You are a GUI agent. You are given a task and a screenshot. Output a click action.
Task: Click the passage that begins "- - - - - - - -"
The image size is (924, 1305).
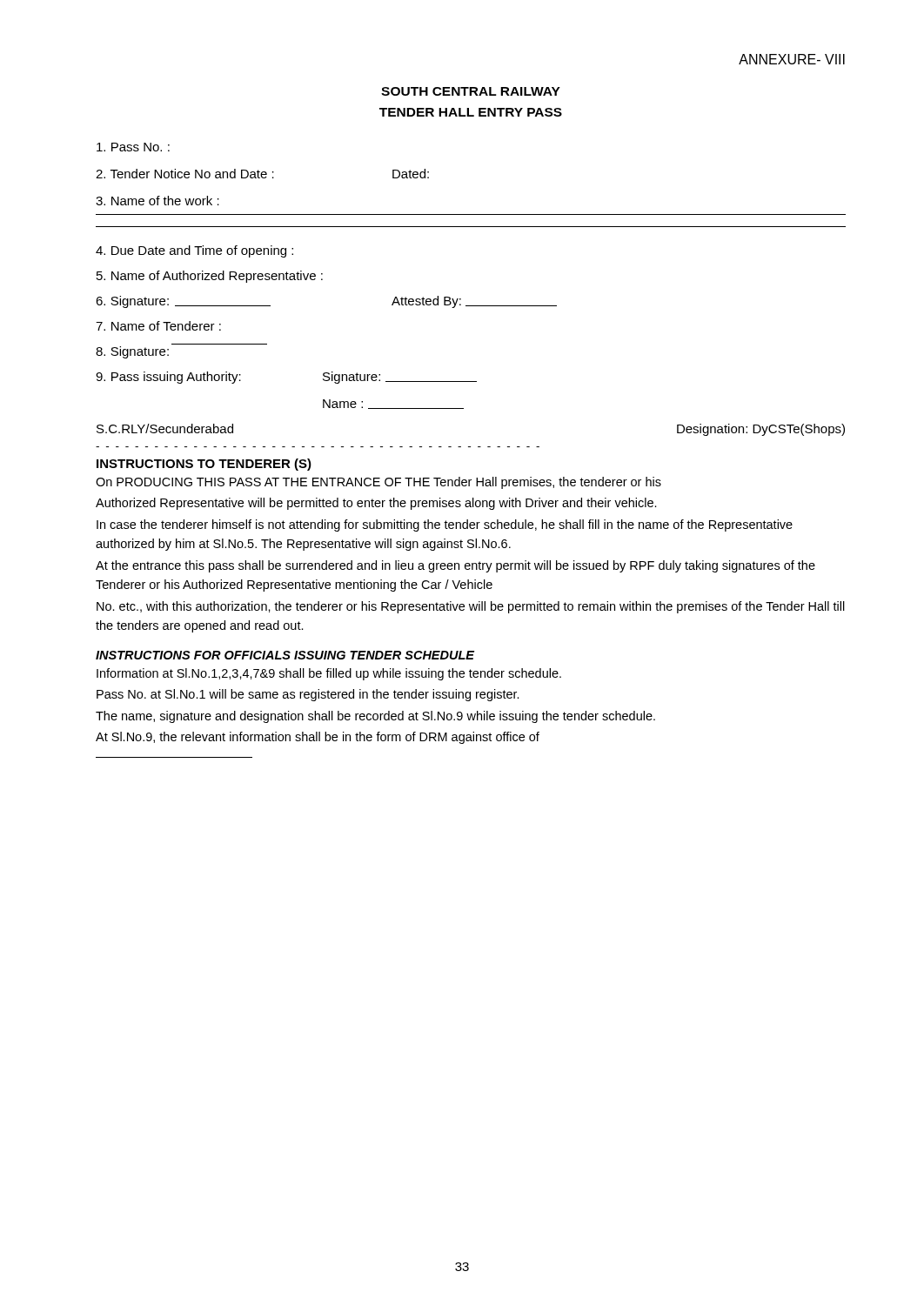coord(319,446)
